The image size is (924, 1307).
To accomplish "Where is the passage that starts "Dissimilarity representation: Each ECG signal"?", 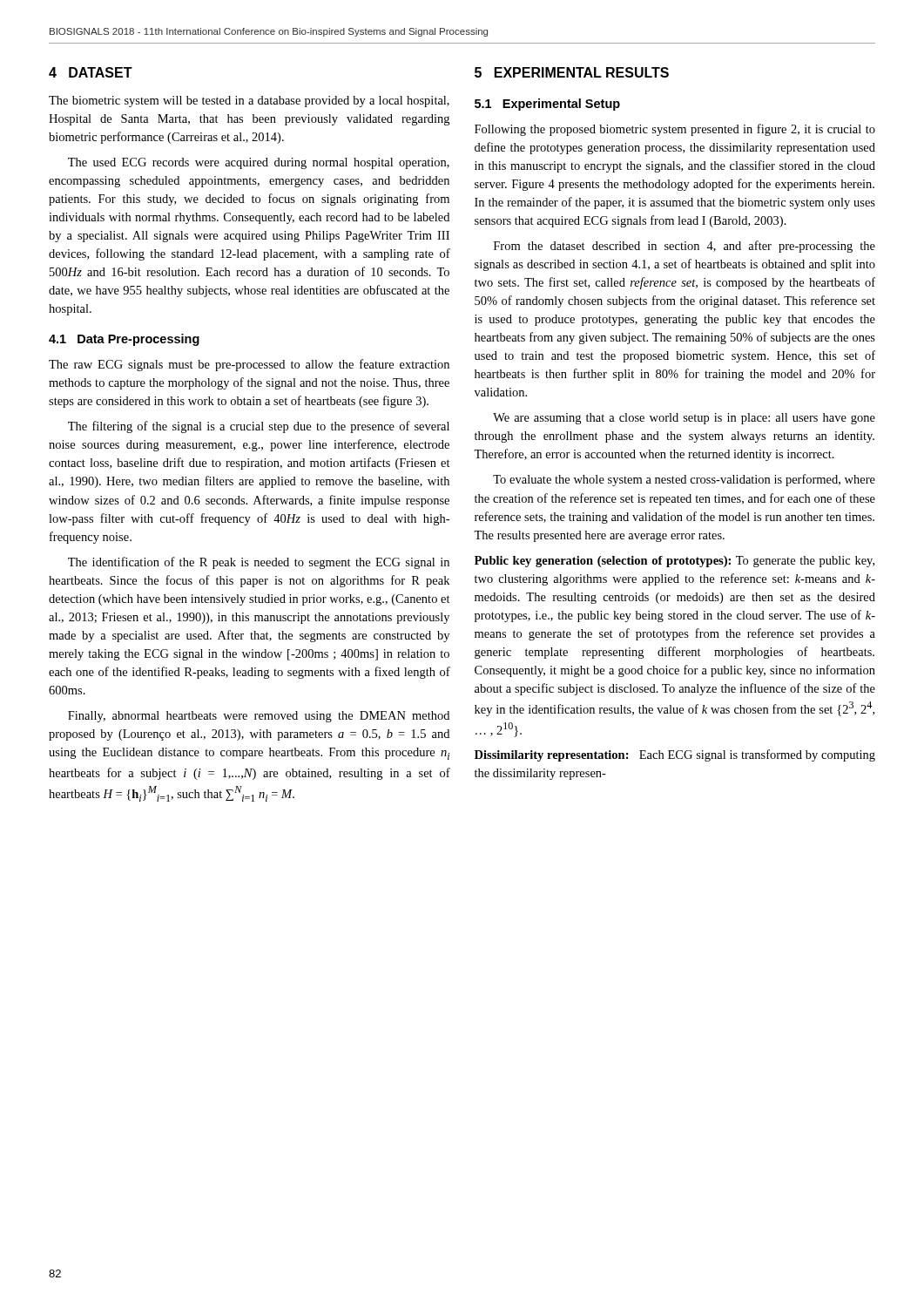I will pos(675,764).
